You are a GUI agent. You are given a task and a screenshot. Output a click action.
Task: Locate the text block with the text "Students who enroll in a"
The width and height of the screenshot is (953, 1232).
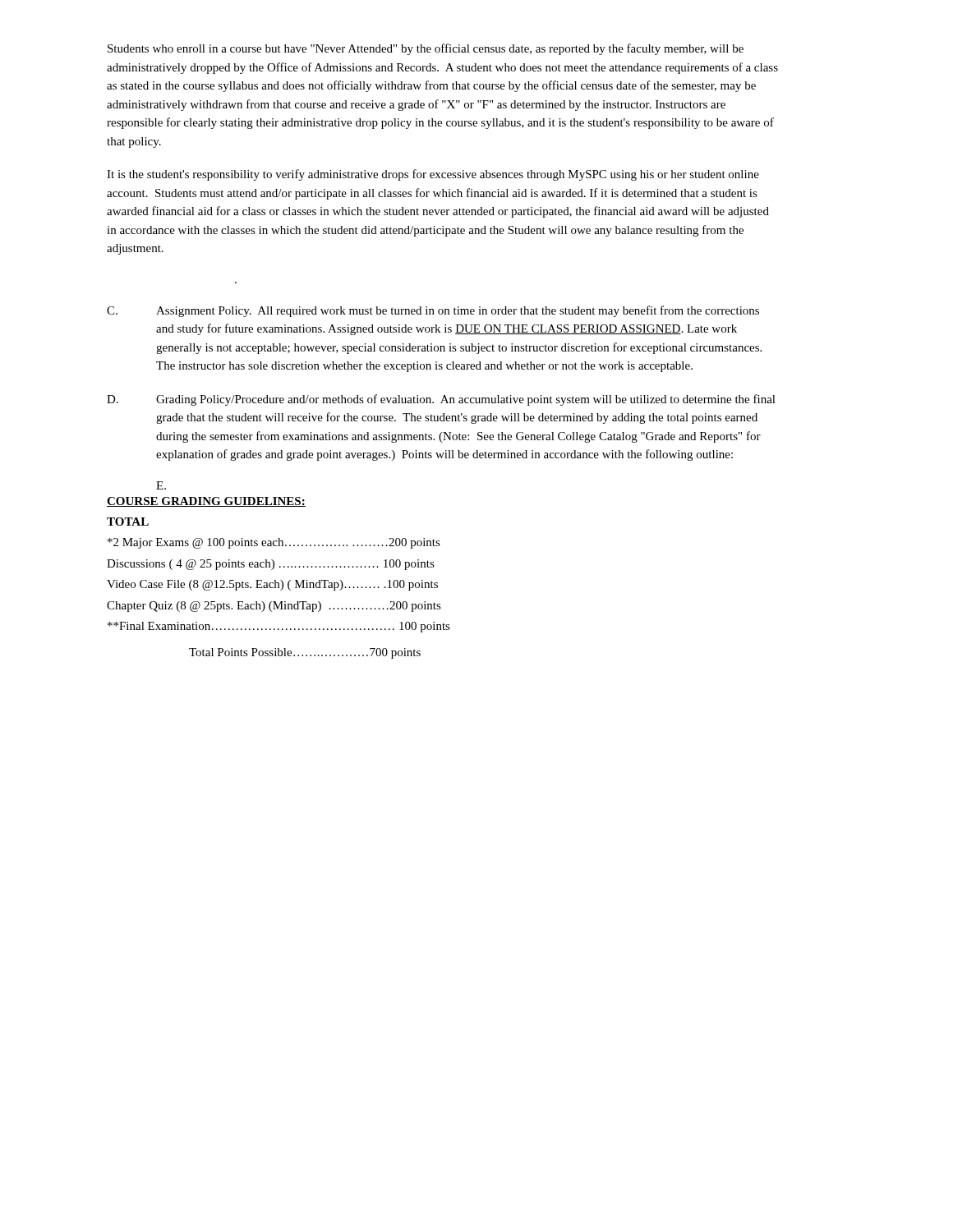[x=442, y=95]
